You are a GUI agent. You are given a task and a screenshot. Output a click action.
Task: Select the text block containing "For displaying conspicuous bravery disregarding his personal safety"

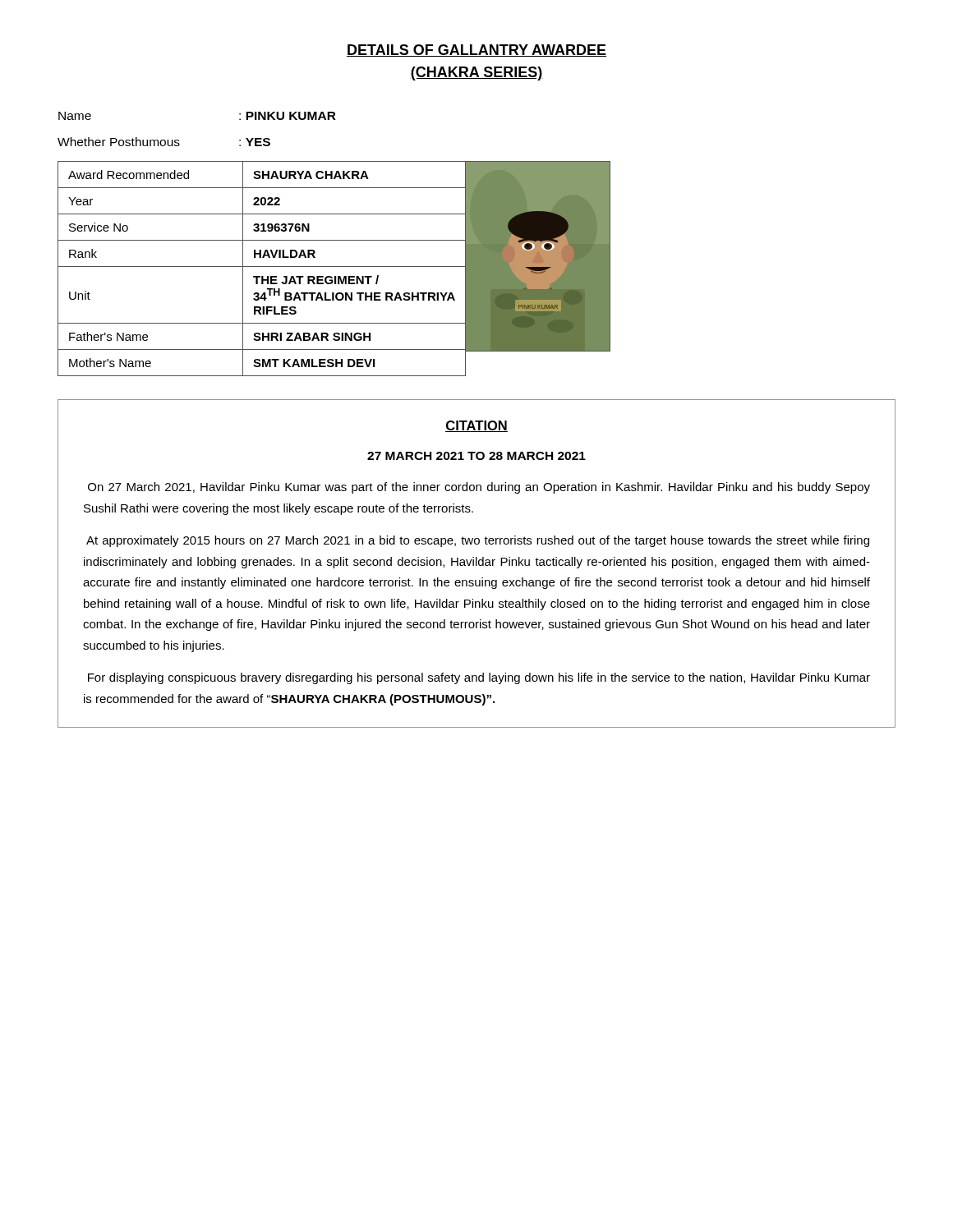click(x=476, y=688)
